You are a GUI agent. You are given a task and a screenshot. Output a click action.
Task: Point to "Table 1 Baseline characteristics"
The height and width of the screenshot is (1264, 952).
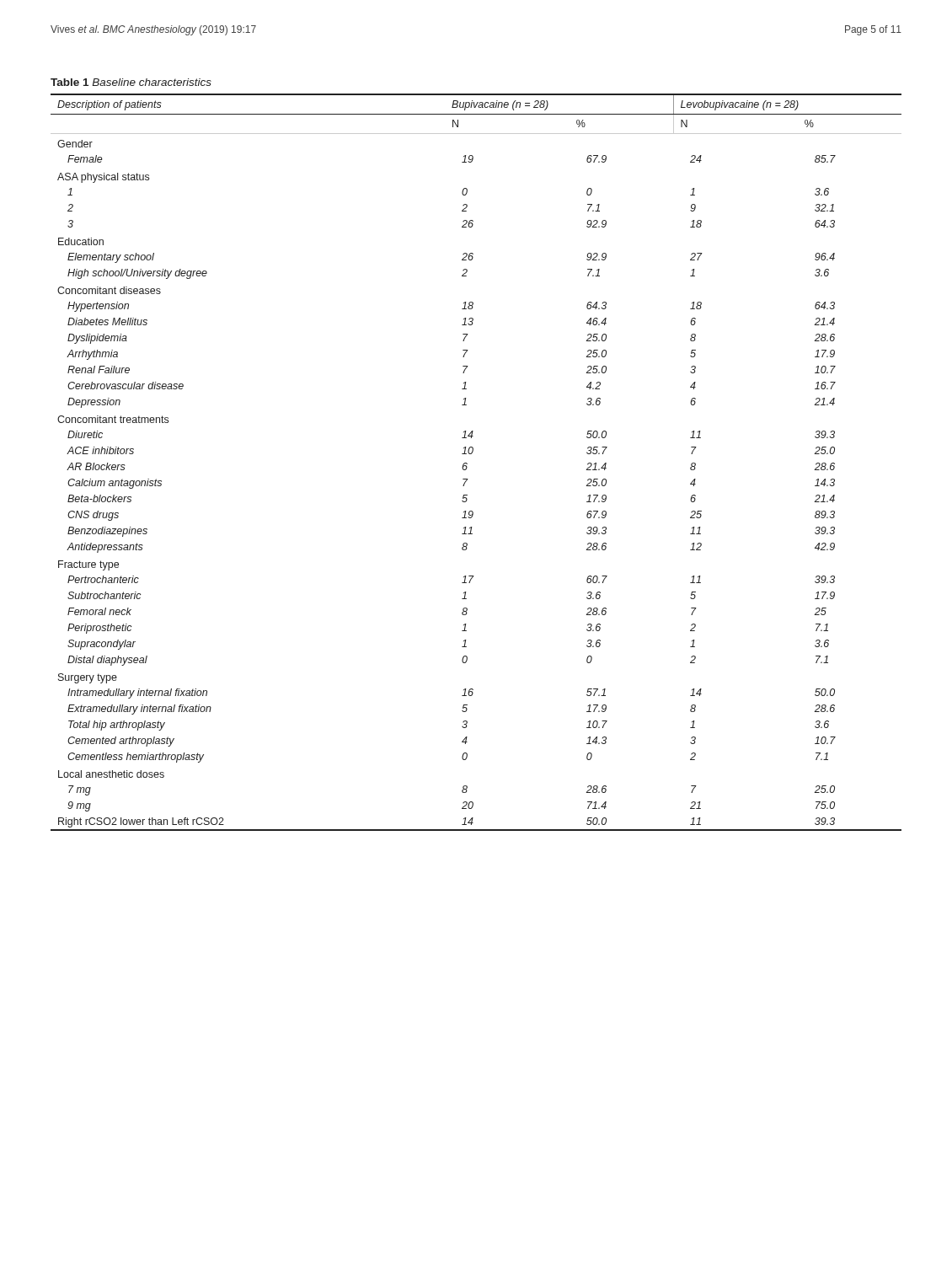coord(131,82)
